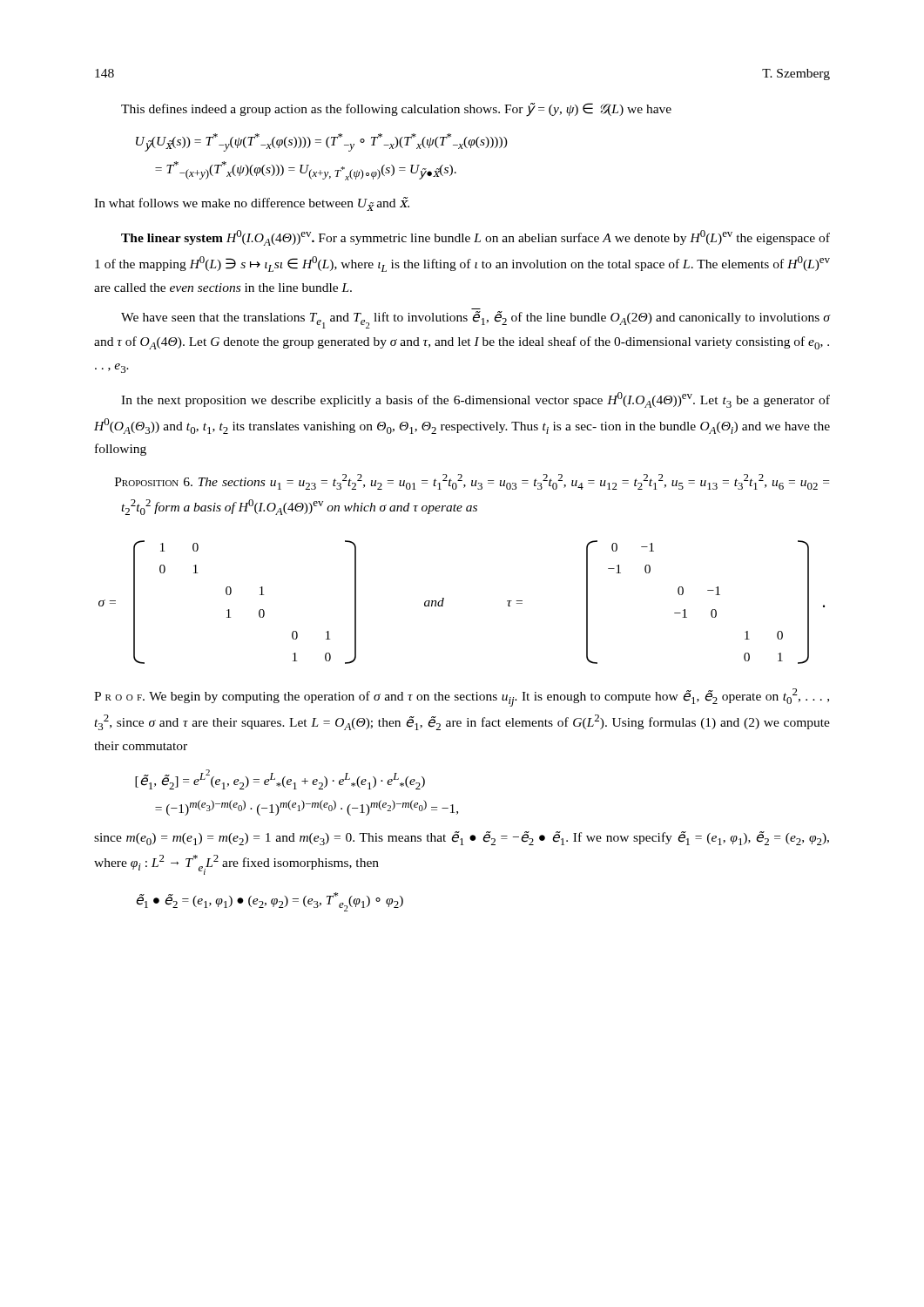
Task: Point to the block beginning "P r o o f. We begin by"
Action: (462, 719)
